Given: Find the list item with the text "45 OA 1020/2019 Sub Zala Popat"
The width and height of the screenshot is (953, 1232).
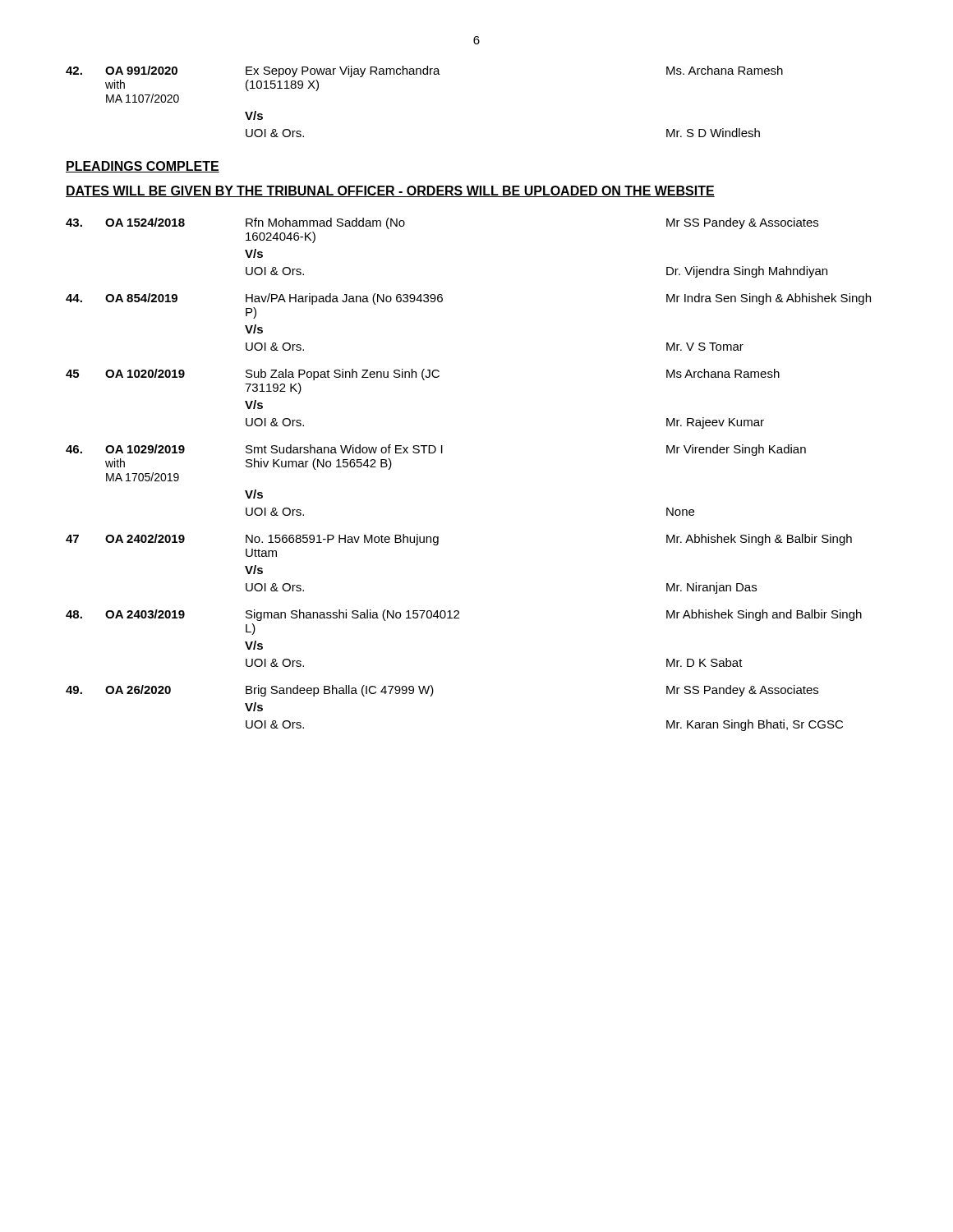Looking at the screenshot, I should [x=423, y=375].
